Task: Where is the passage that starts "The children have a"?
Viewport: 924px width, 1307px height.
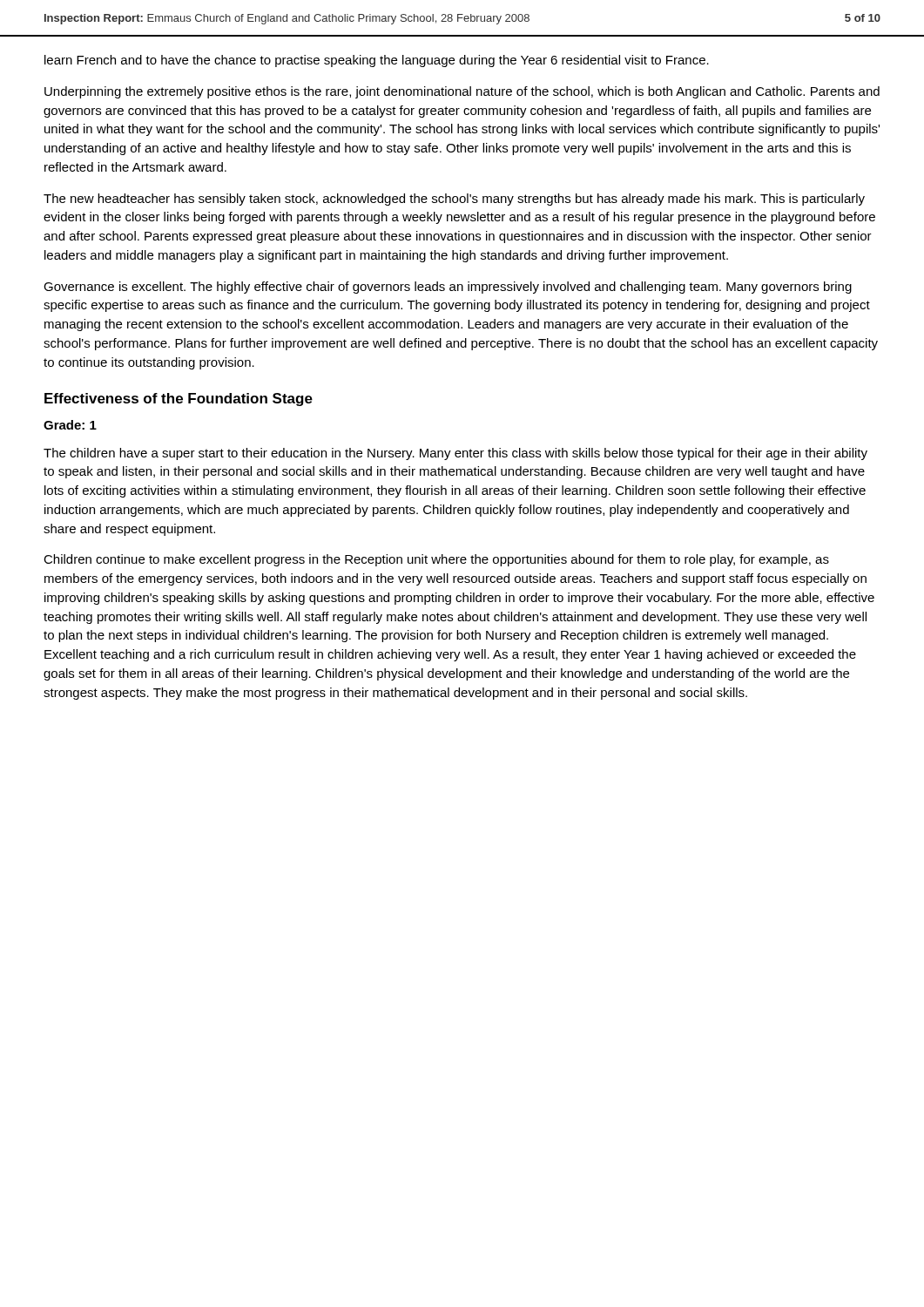Action: tap(462, 491)
